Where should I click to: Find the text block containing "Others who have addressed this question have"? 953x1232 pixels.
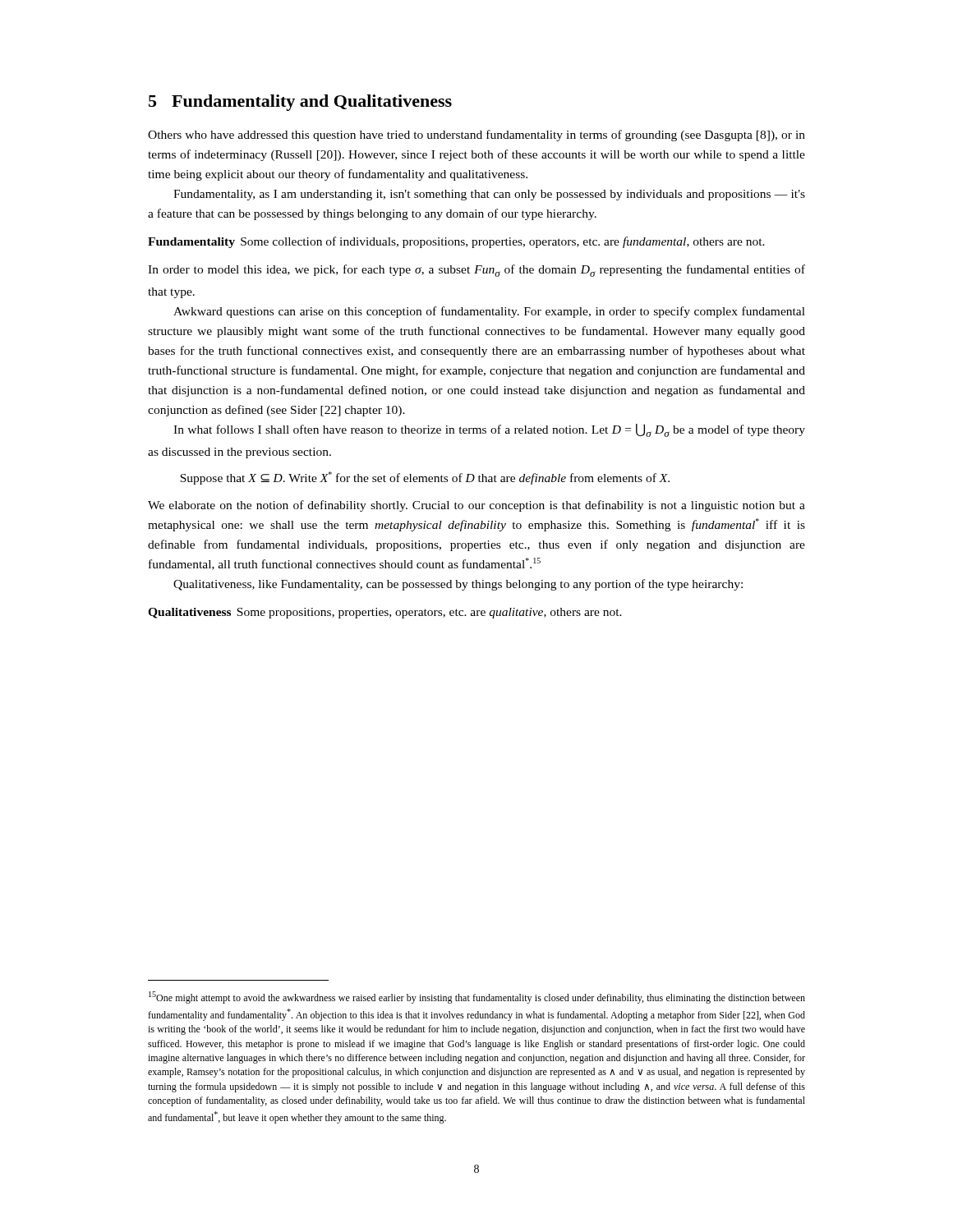(476, 154)
